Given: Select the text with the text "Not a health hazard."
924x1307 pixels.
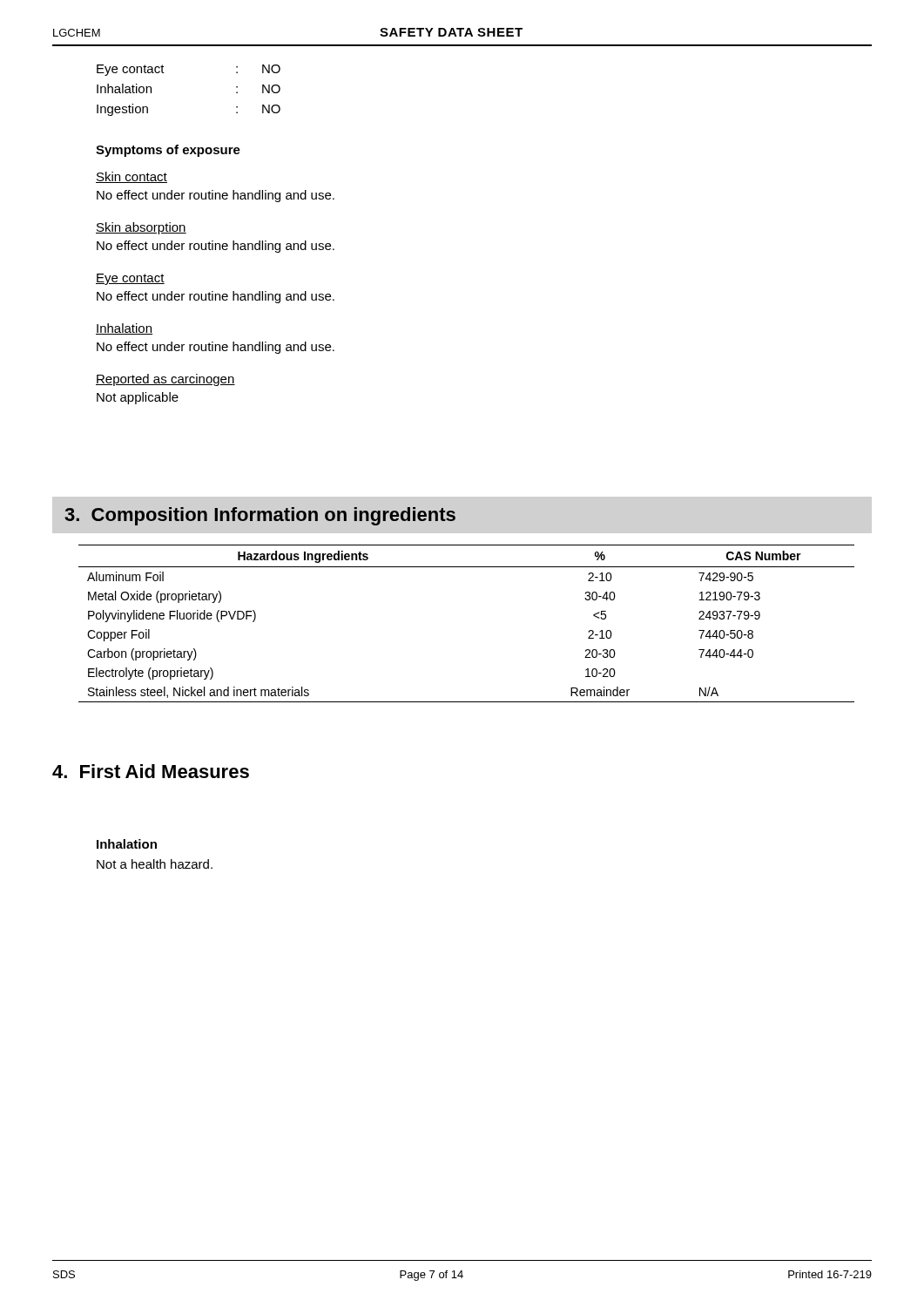Looking at the screenshot, I should tap(155, 864).
